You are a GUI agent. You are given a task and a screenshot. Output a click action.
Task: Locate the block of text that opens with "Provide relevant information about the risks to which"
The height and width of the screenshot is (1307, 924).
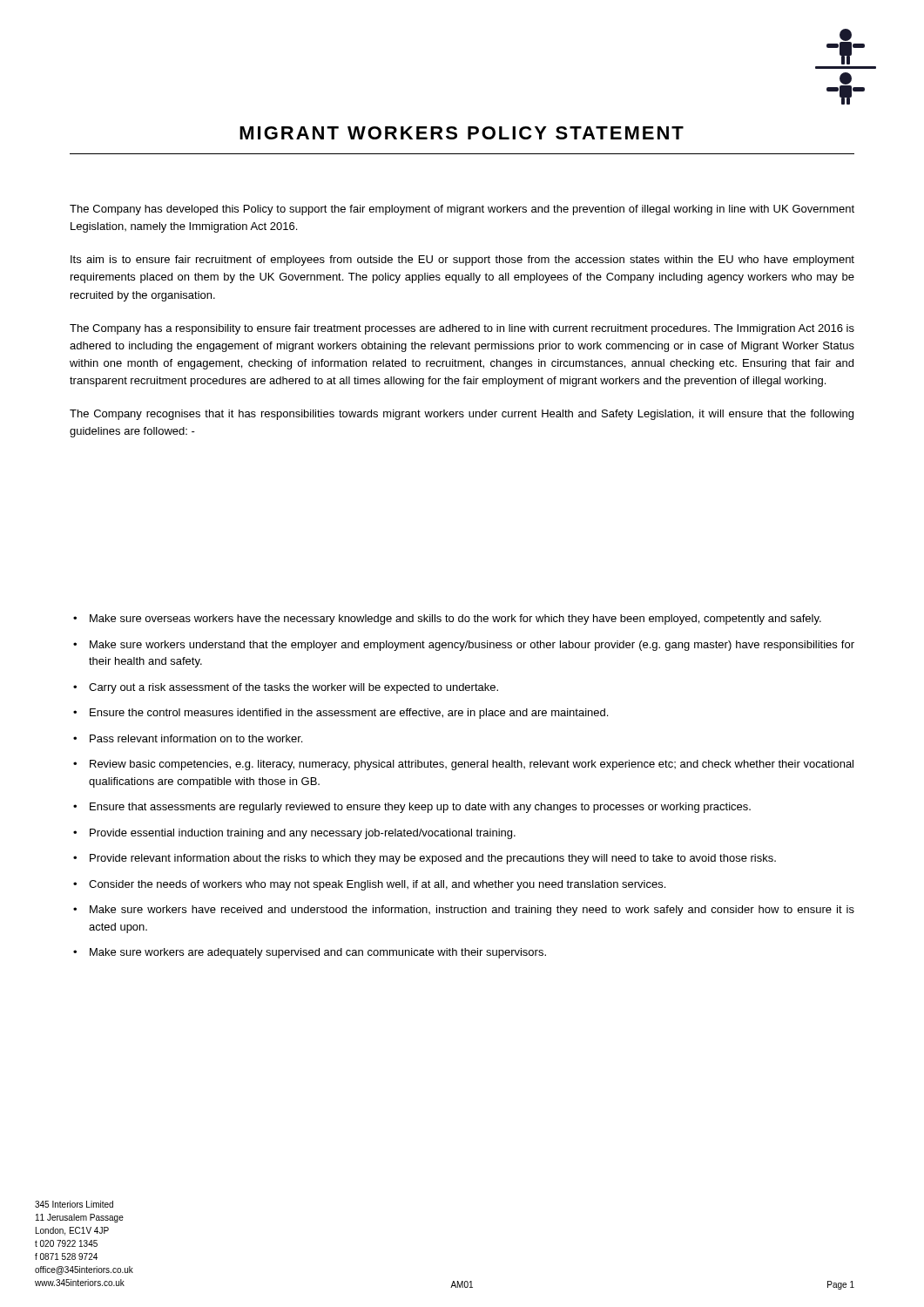click(433, 858)
